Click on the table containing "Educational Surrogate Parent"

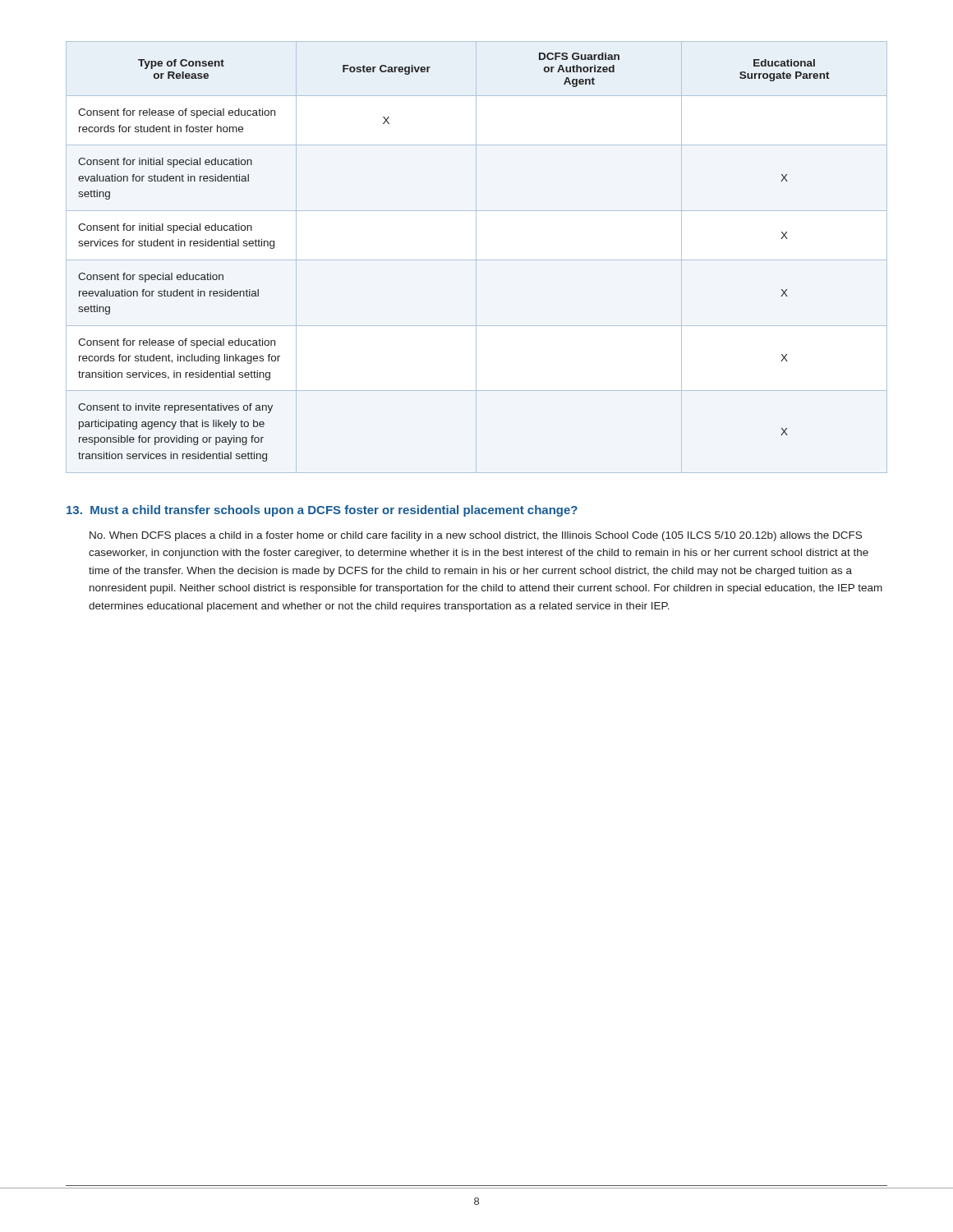tap(476, 257)
